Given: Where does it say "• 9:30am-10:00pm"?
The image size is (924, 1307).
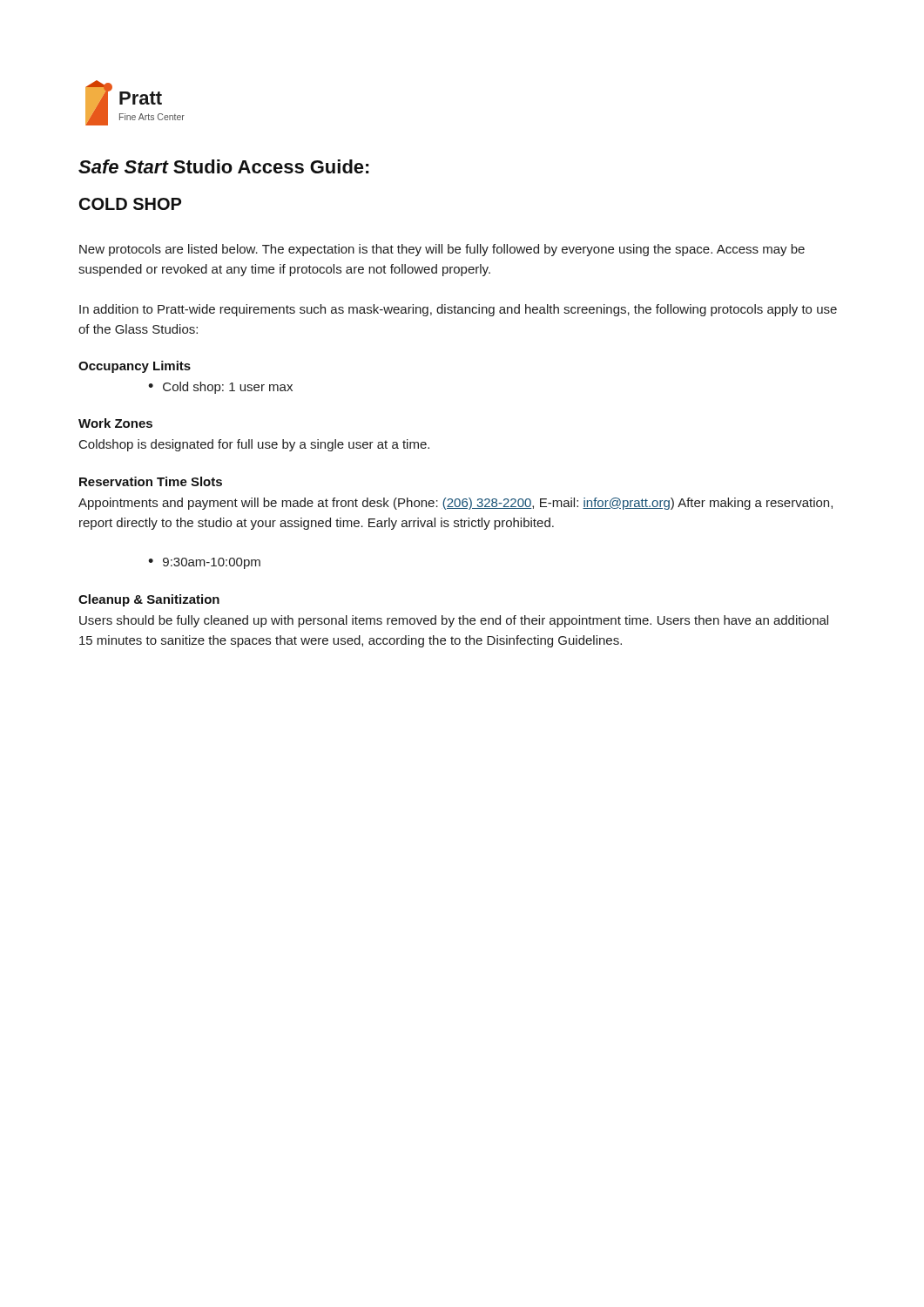Looking at the screenshot, I should (x=205, y=562).
